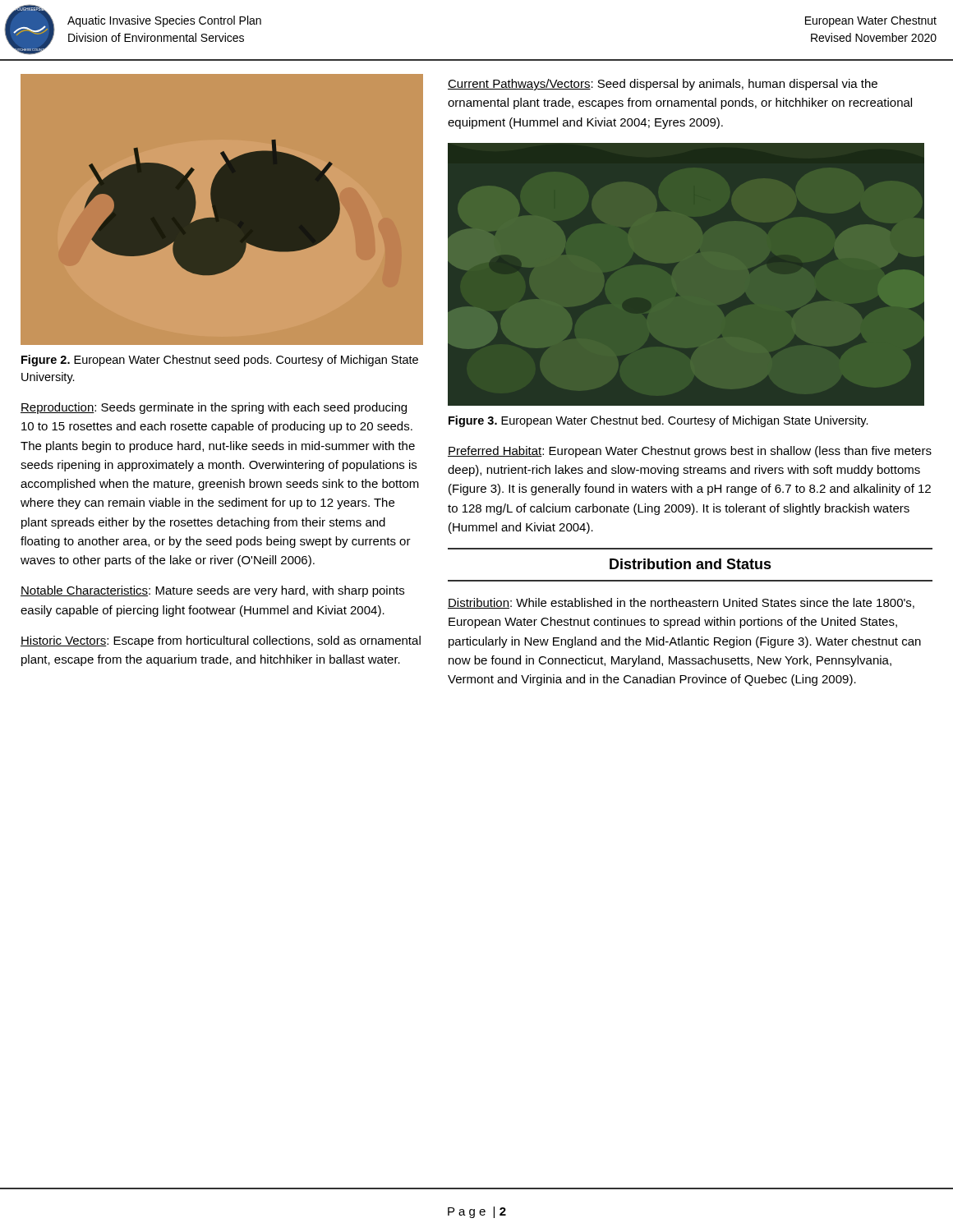Locate the text block starting "Reproduction: Seeds germinate in the spring"
953x1232 pixels.
pyautogui.click(x=220, y=483)
